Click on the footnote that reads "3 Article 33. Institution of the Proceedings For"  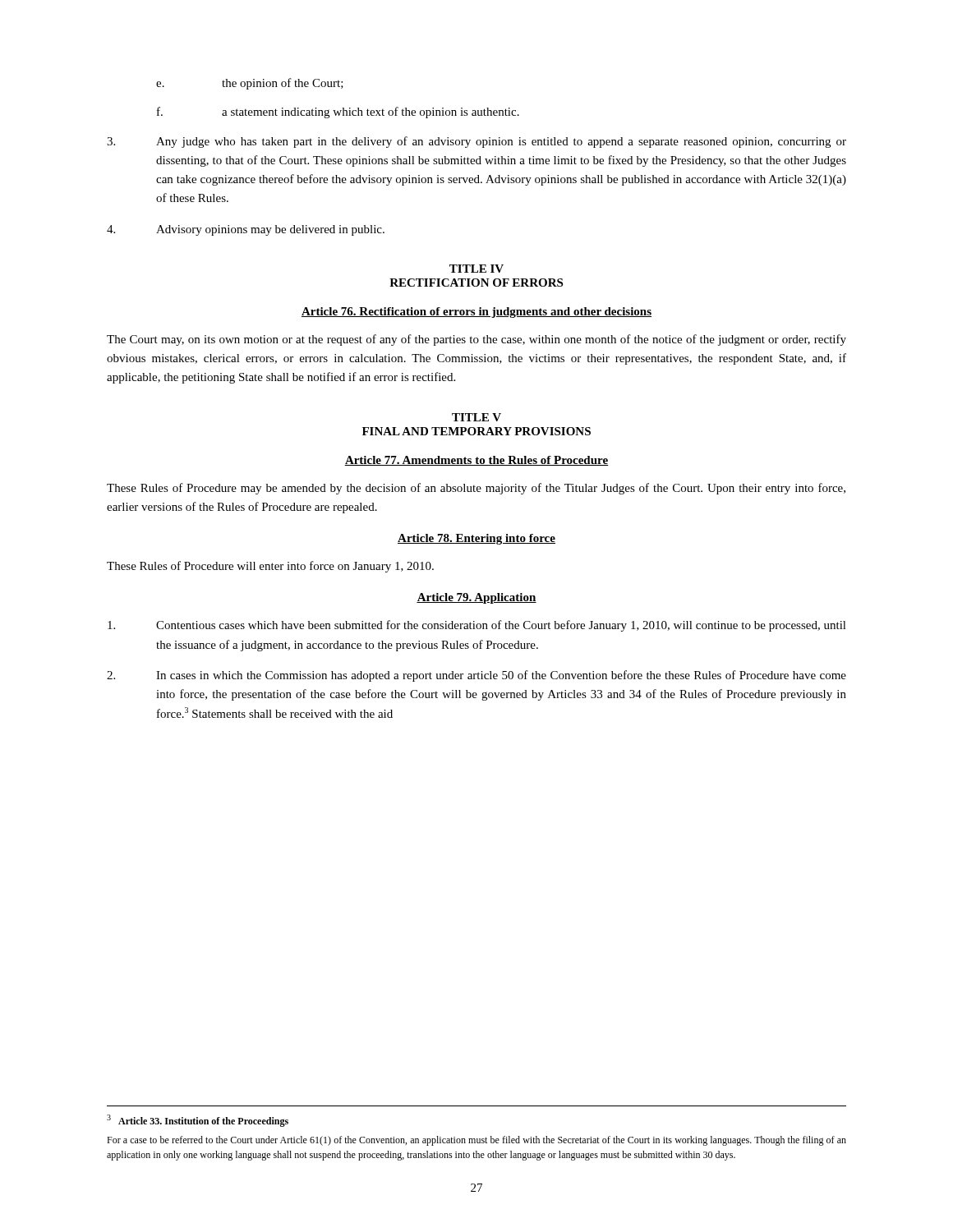click(x=476, y=1137)
